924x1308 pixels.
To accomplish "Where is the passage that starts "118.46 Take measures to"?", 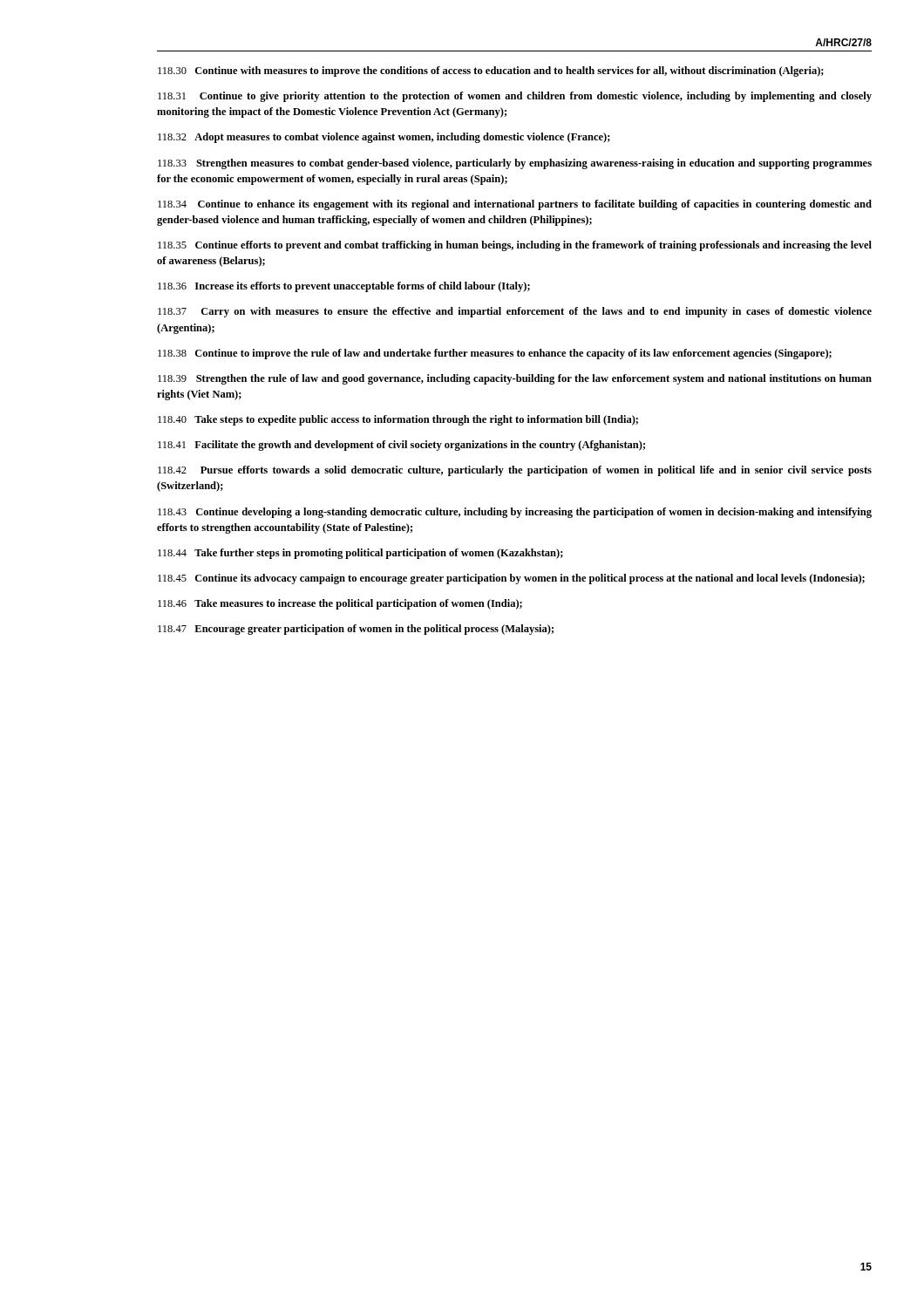I will [x=340, y=603].
